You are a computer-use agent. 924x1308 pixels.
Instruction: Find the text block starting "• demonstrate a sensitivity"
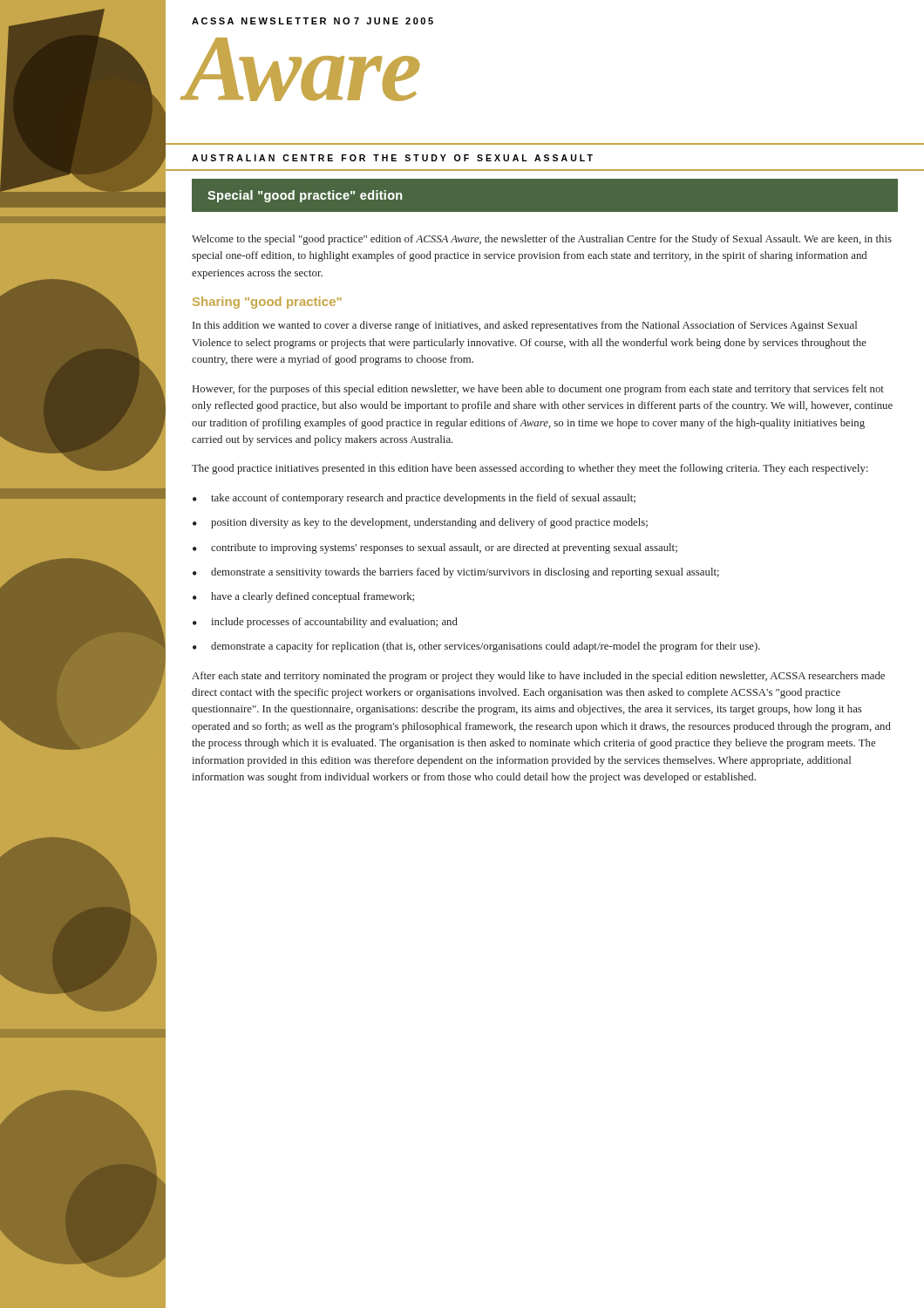[x=456, y=574]
